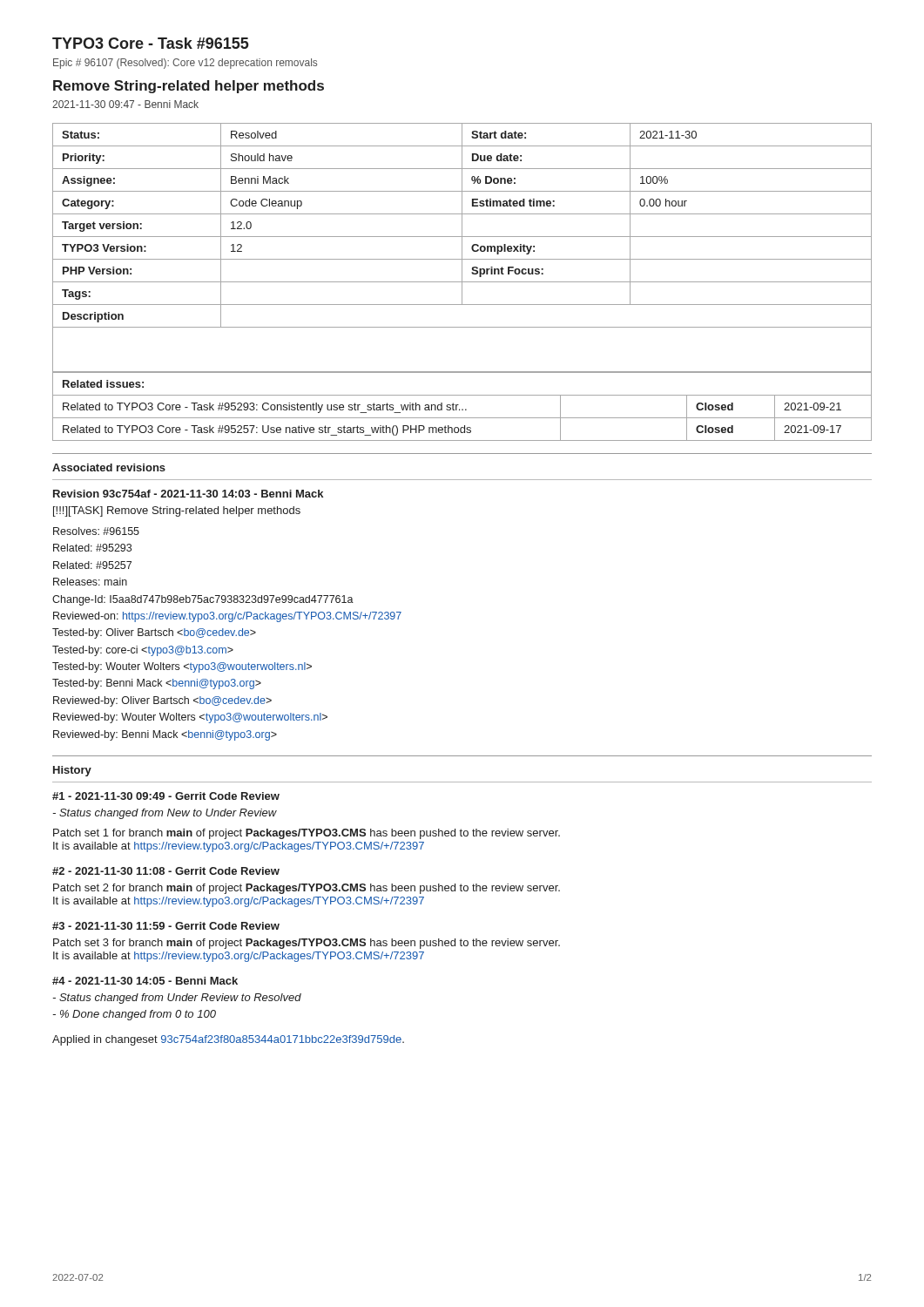Click on the text that says "% Done changed from 0 to 100"
Image resolution: width=924 pixels, height=1307 pixels.
[134, 1014]
